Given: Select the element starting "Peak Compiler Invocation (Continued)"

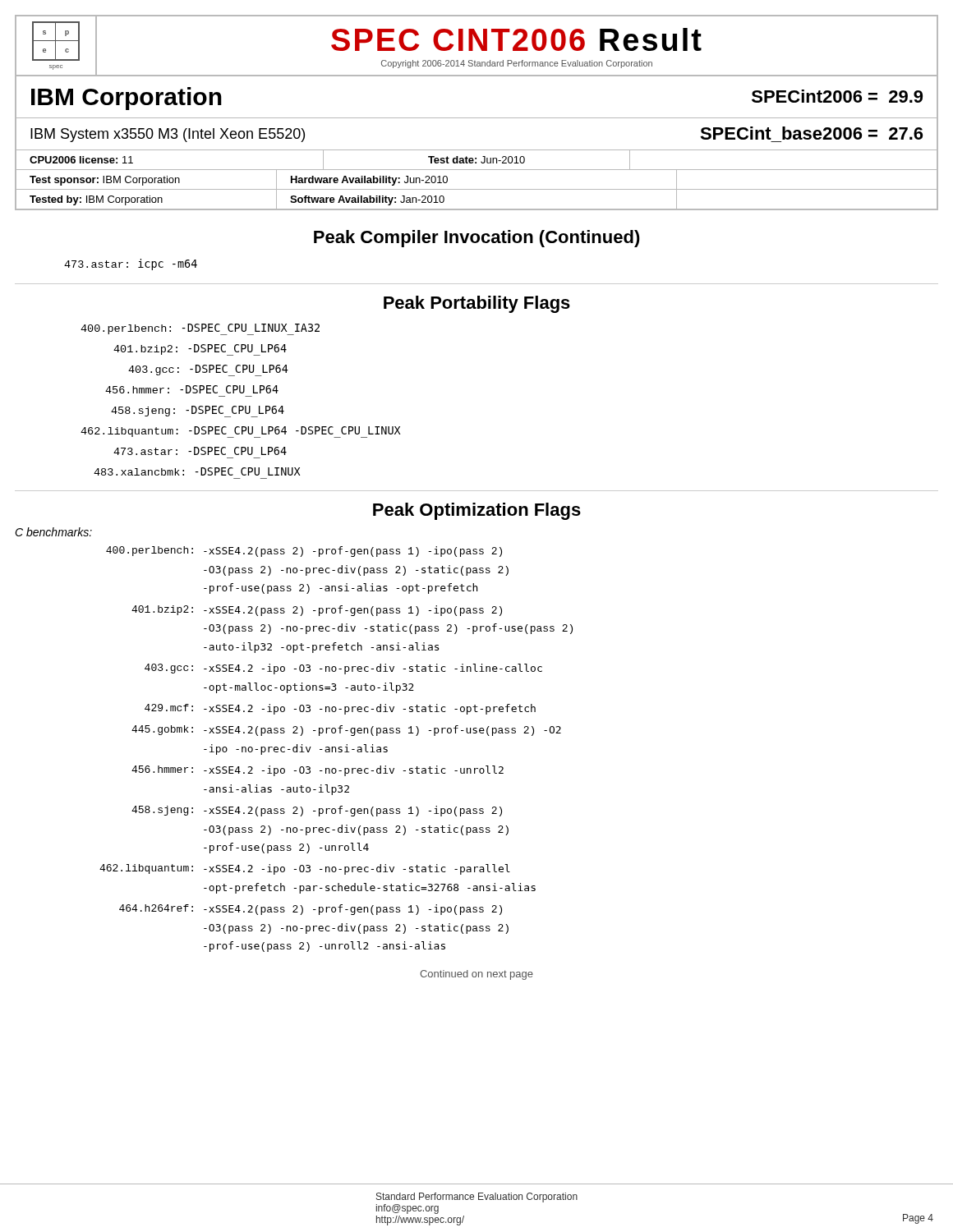Looking at the screenshot, I should 476,237.
